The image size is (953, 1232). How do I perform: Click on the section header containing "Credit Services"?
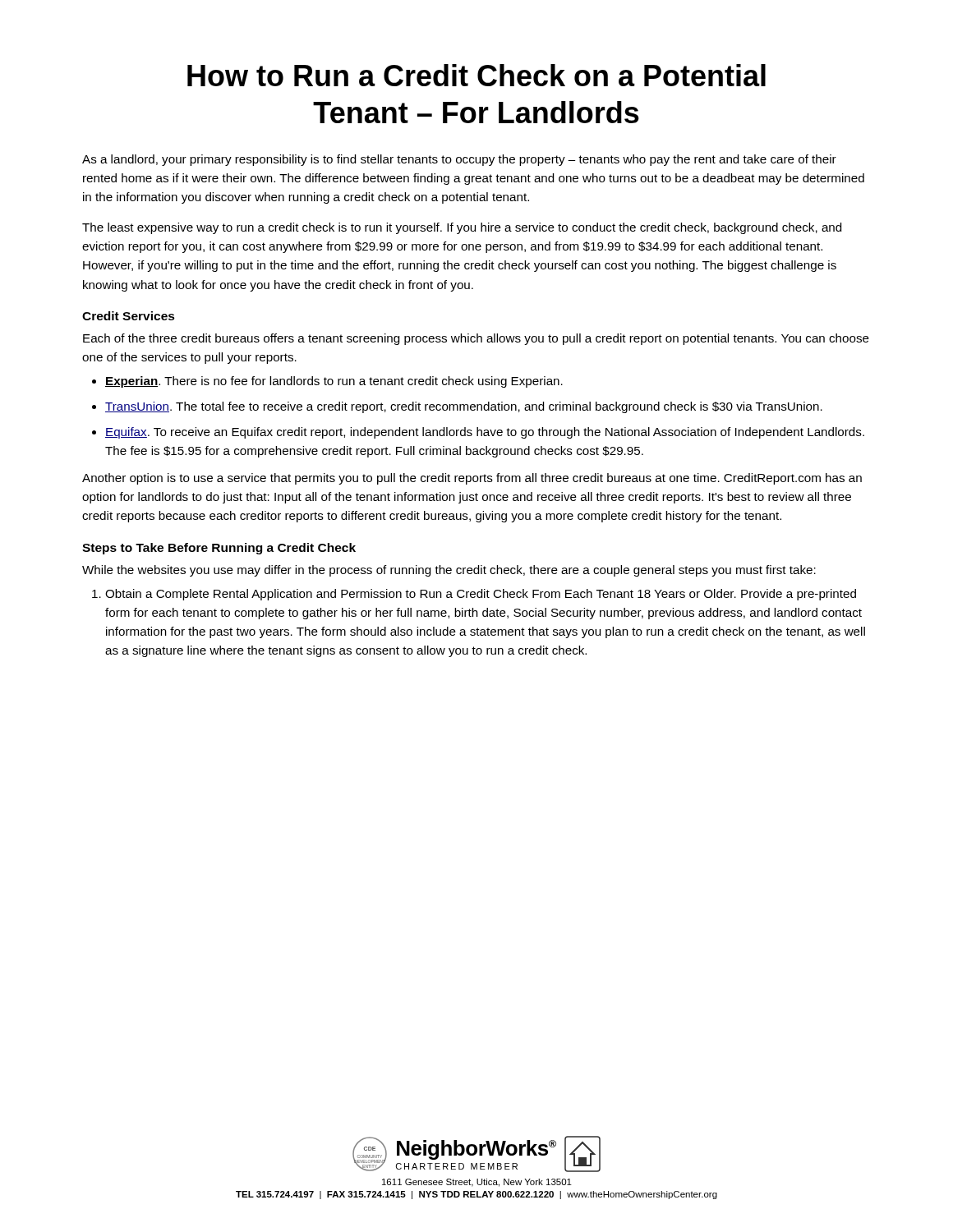coord(129,316)
